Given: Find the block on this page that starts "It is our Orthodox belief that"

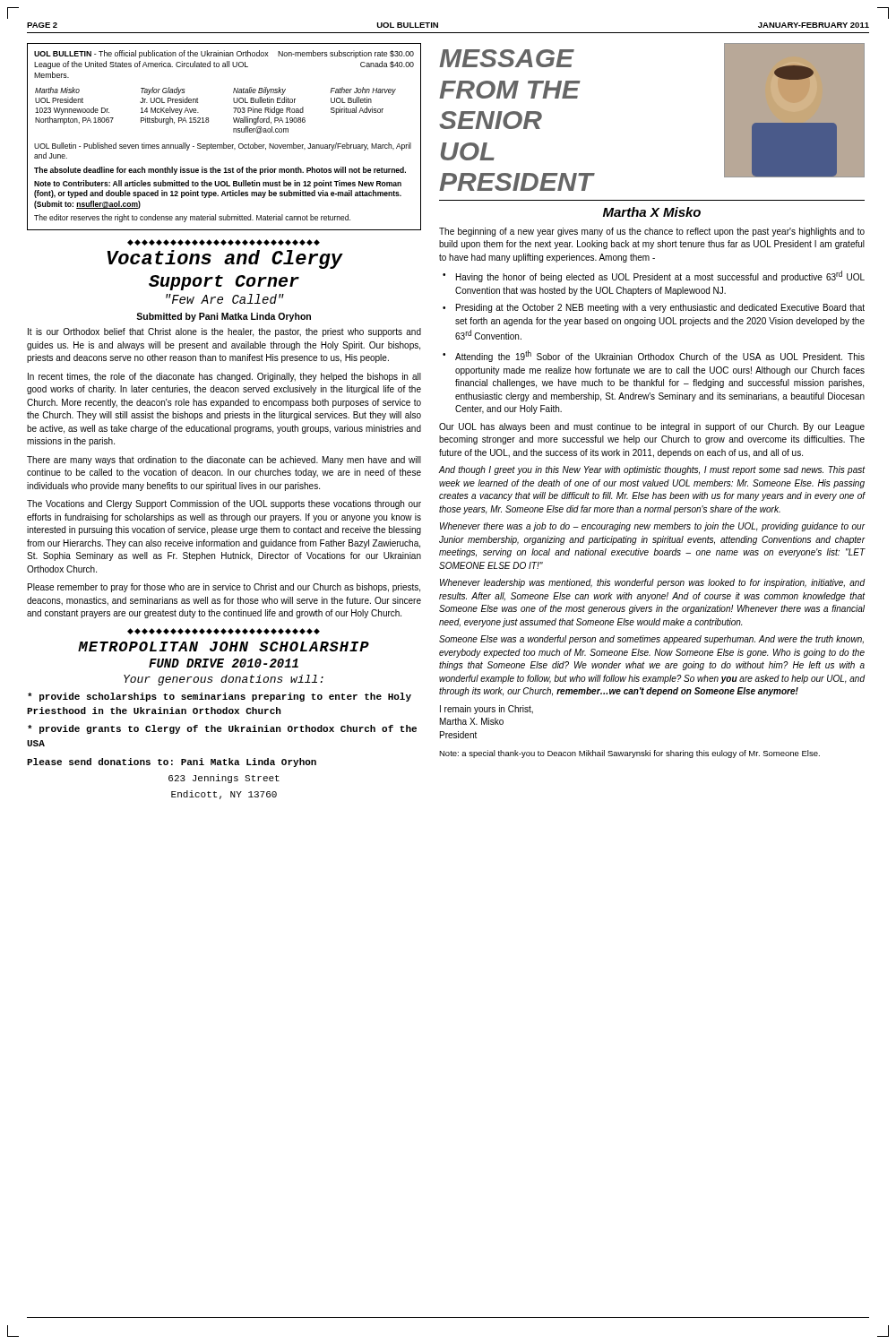Looking at the screenshot, I should tap(224, 345).
